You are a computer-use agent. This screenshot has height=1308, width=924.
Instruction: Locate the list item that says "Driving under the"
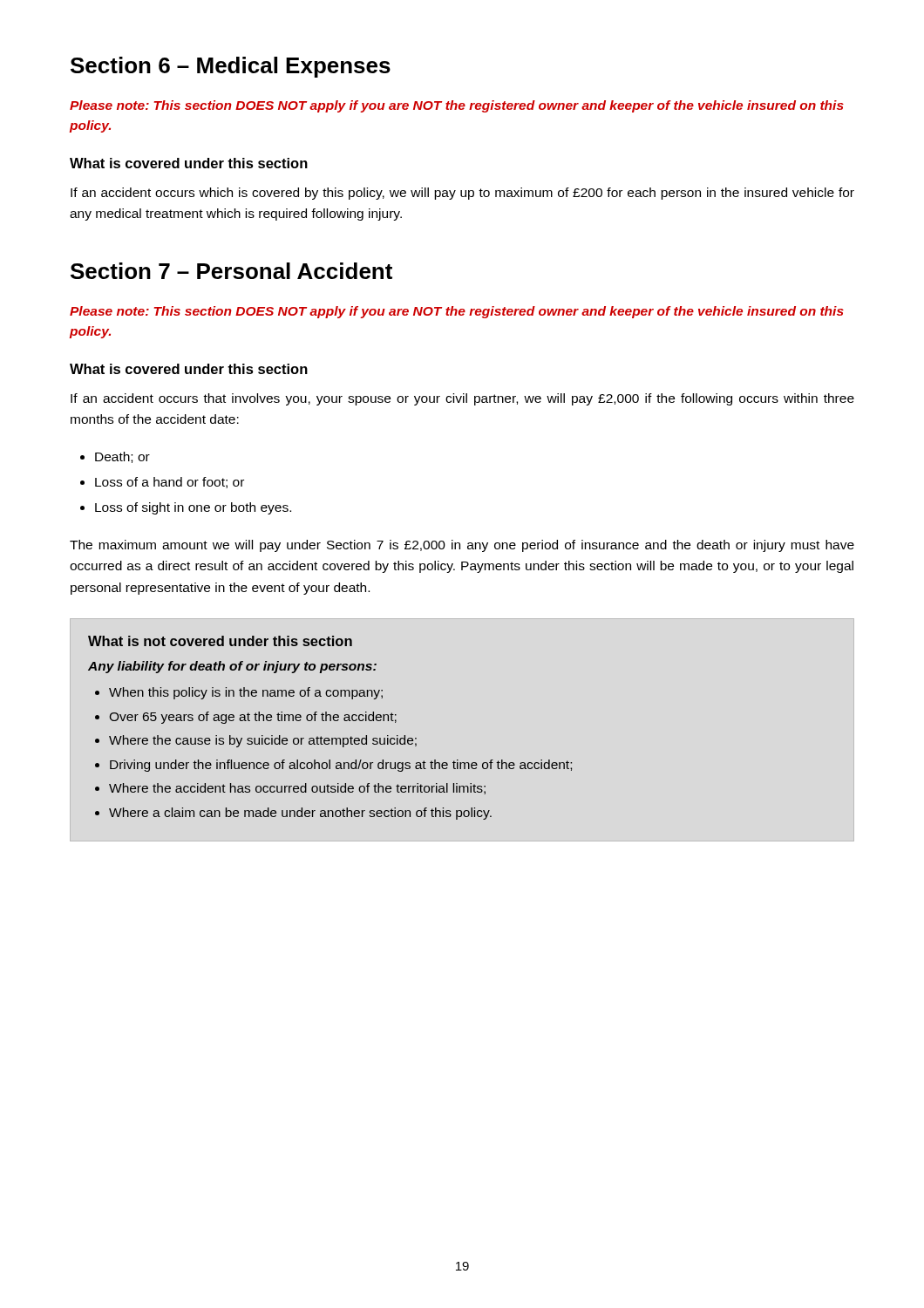(x=472, y=764)
